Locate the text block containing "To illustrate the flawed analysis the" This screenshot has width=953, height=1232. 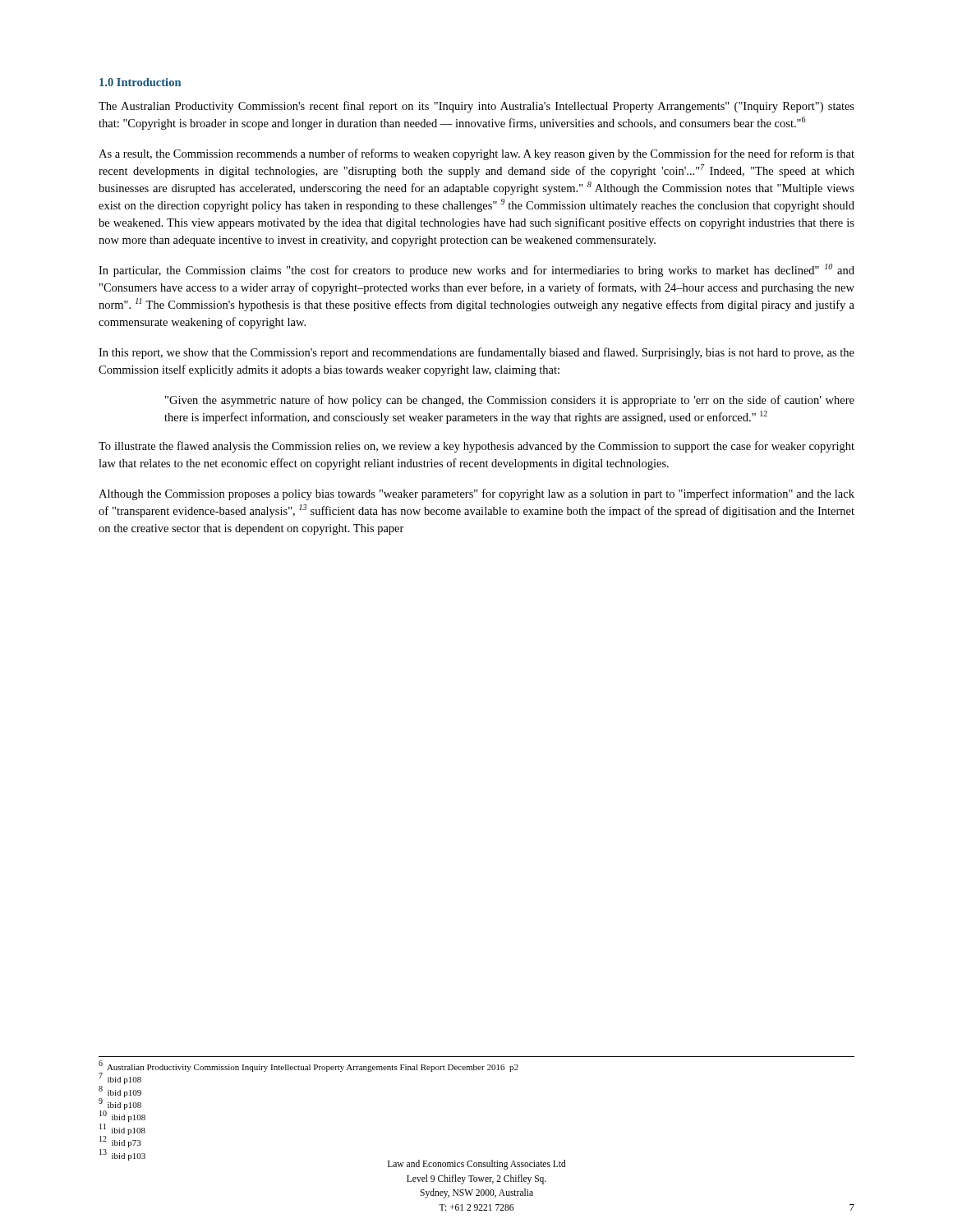(x=476, y=455)
